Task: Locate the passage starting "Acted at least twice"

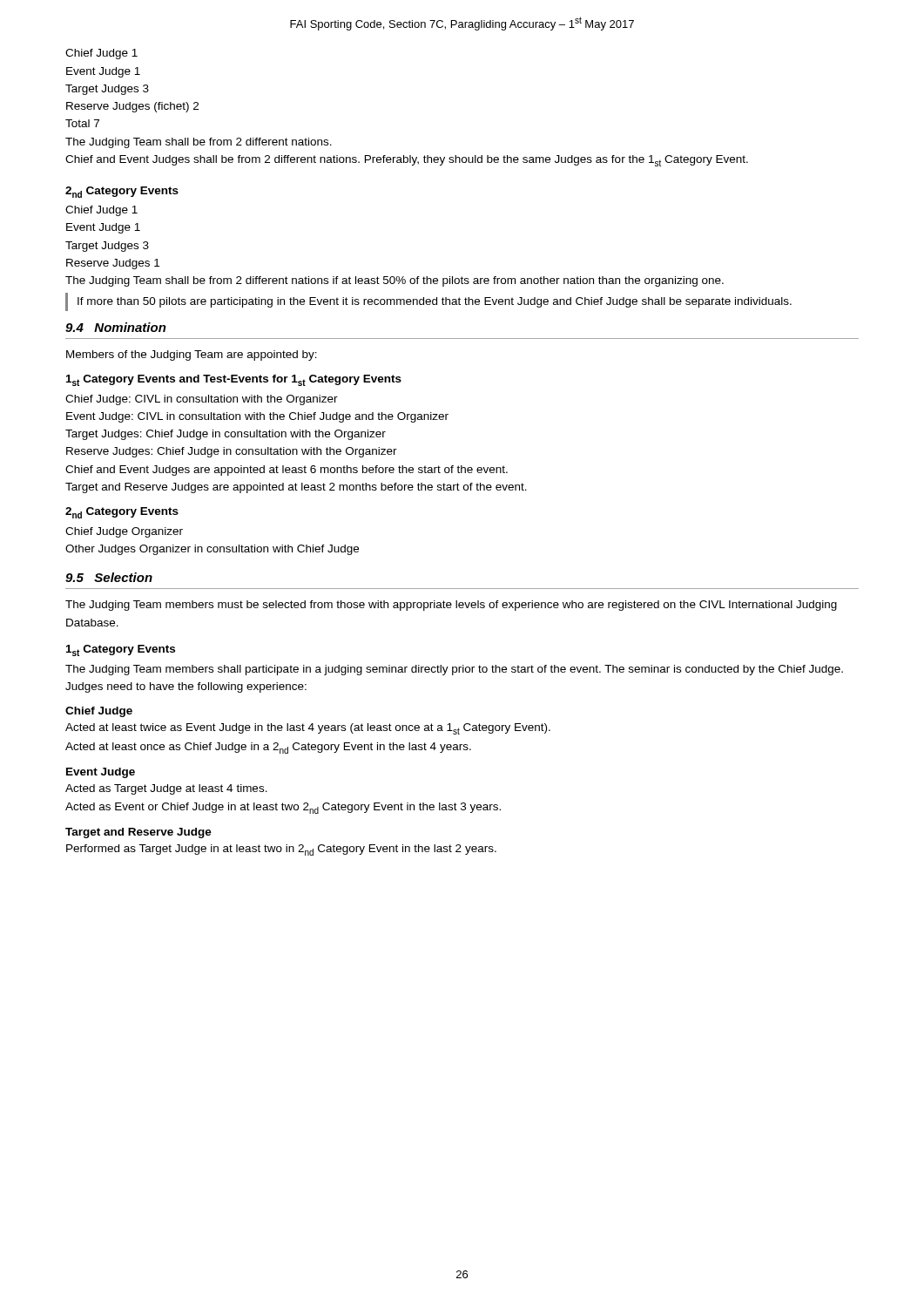Action: click(x=308, y=738)
